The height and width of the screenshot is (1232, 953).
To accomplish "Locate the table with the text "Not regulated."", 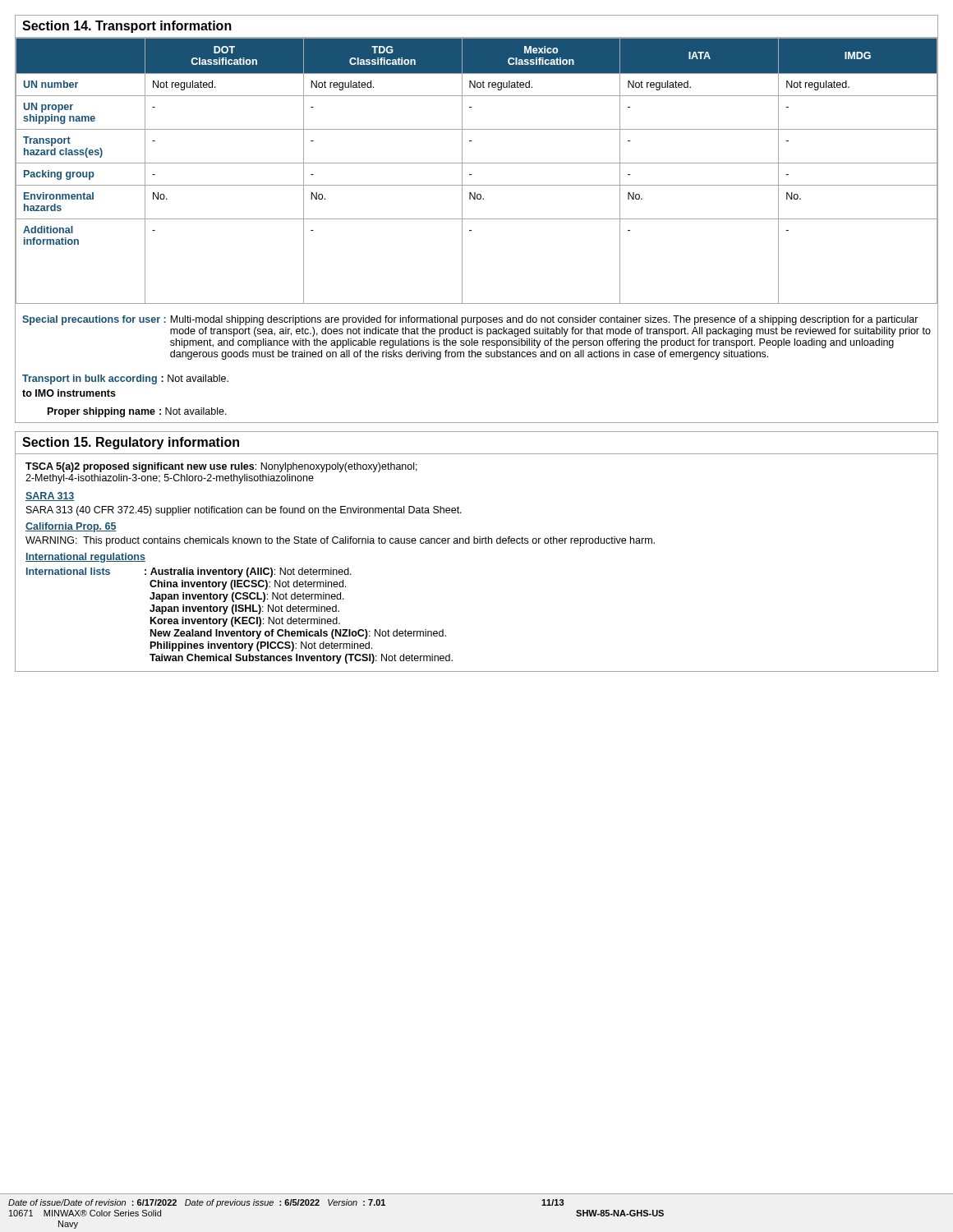I will pos(476,171).
